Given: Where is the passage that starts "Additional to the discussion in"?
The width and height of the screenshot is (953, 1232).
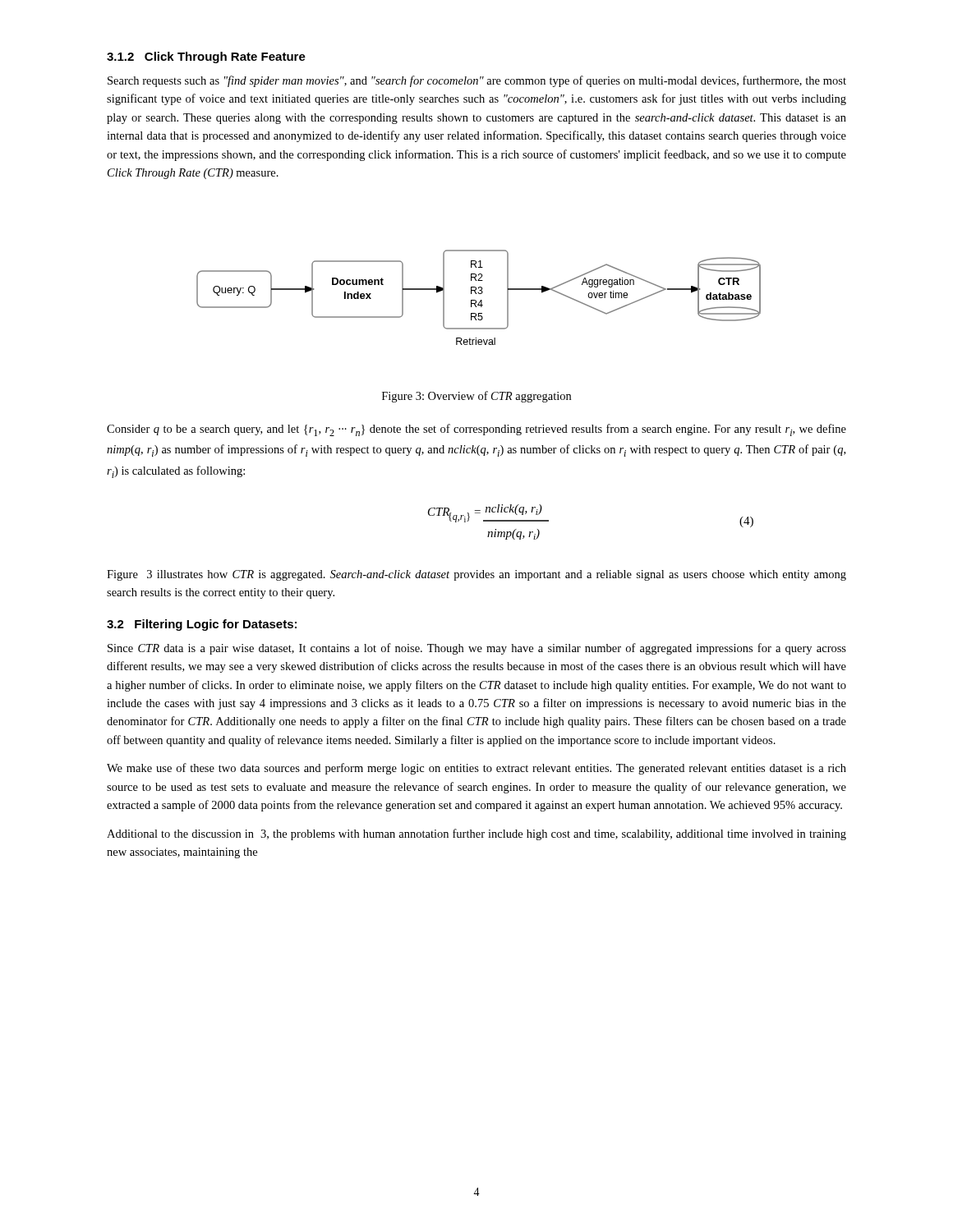Looking at the screenshot, I should coord(476,843).
